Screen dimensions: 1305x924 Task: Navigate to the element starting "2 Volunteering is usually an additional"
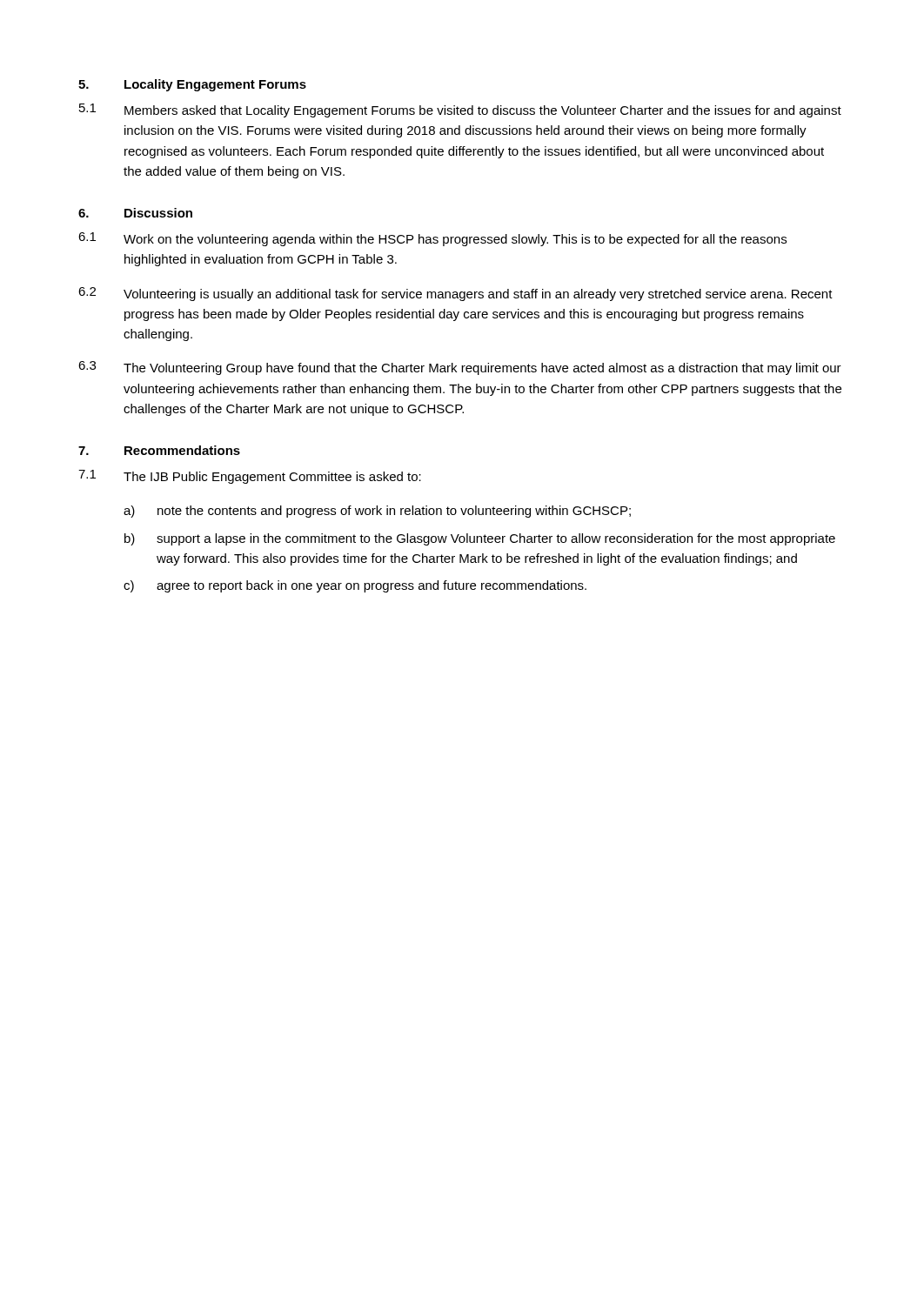pos(462,314)
